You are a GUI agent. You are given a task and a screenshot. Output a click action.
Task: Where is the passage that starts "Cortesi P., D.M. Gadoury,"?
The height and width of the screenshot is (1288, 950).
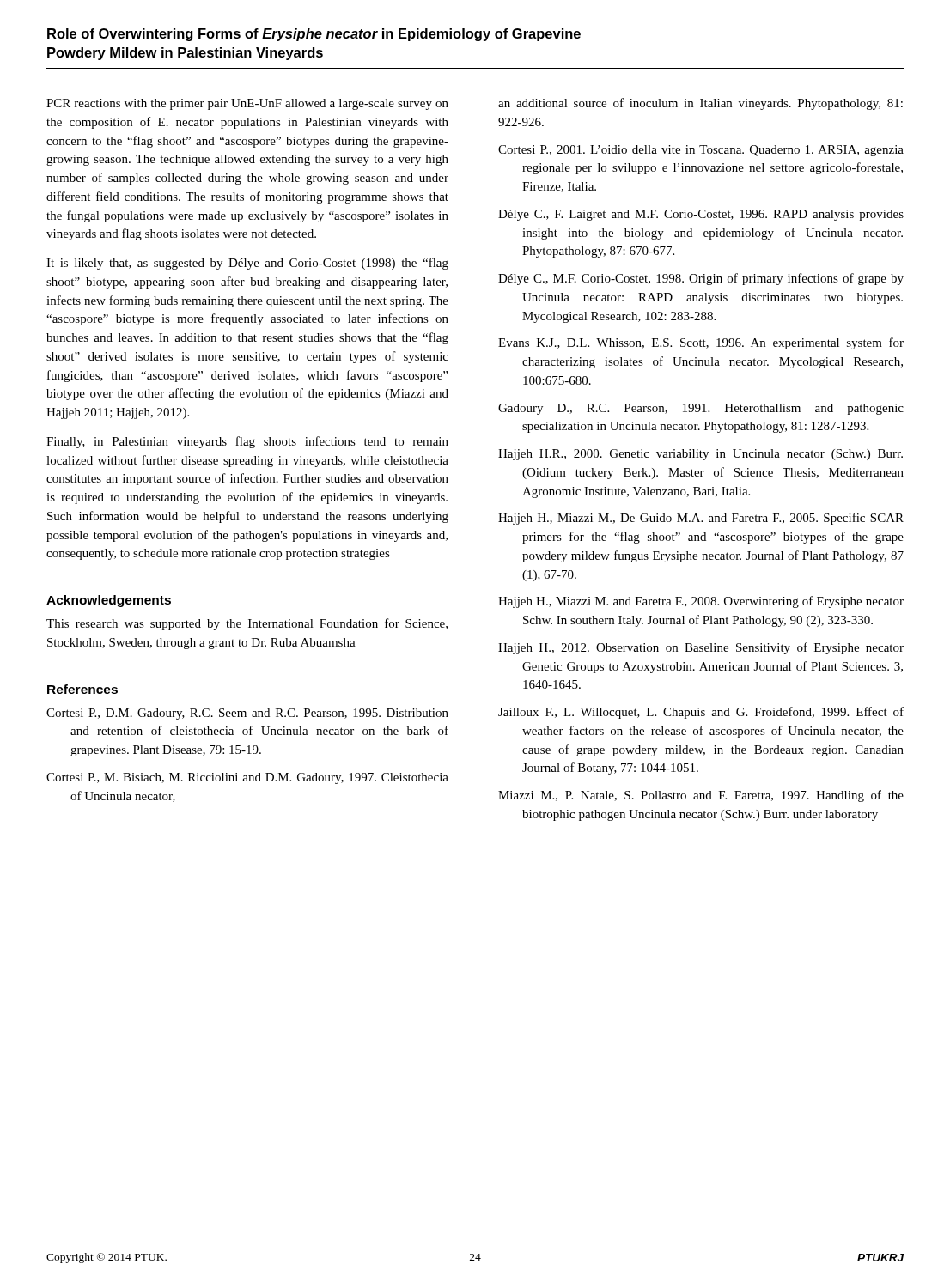click(x=247, y=731)
